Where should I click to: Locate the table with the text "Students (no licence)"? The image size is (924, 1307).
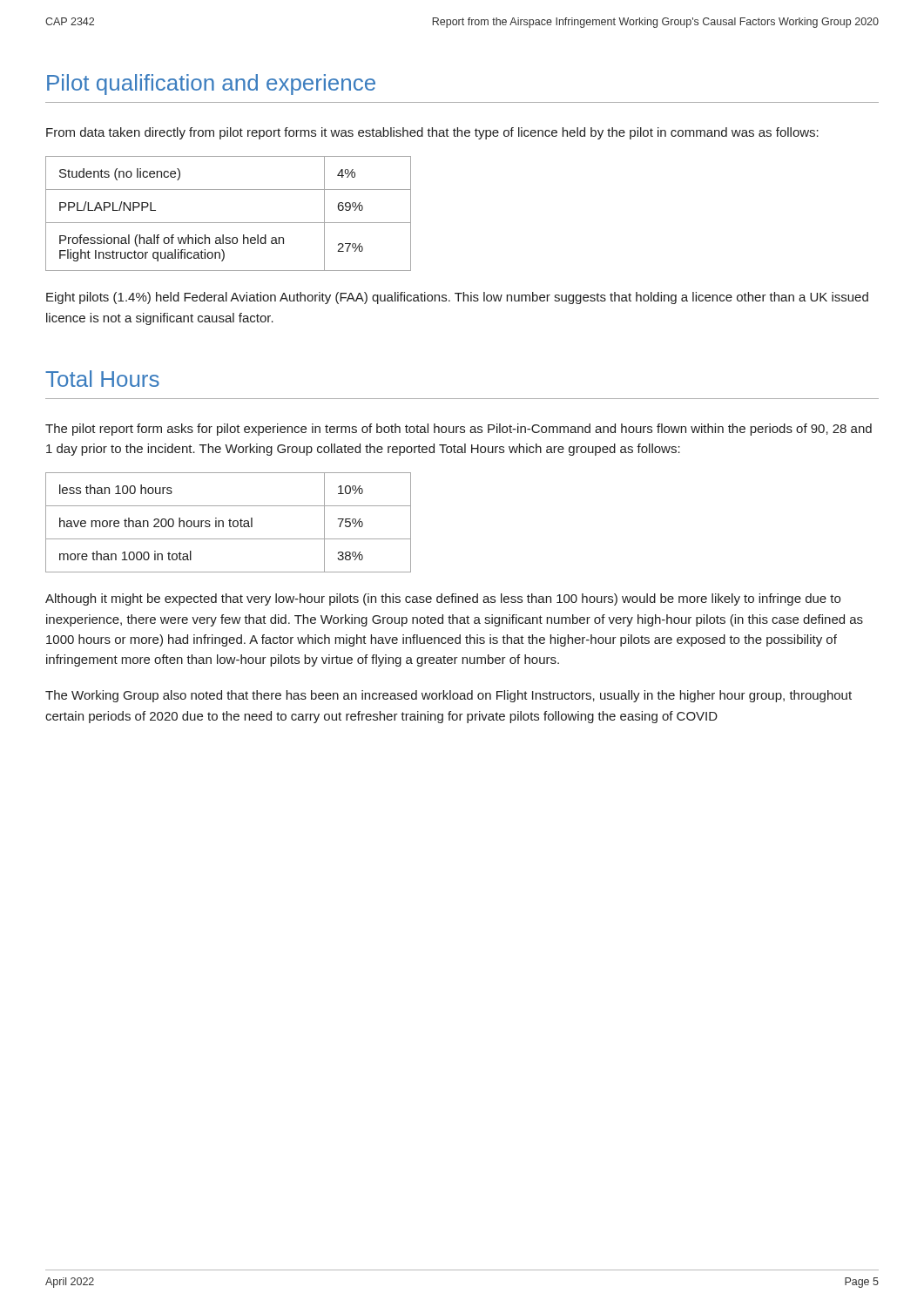462,214
